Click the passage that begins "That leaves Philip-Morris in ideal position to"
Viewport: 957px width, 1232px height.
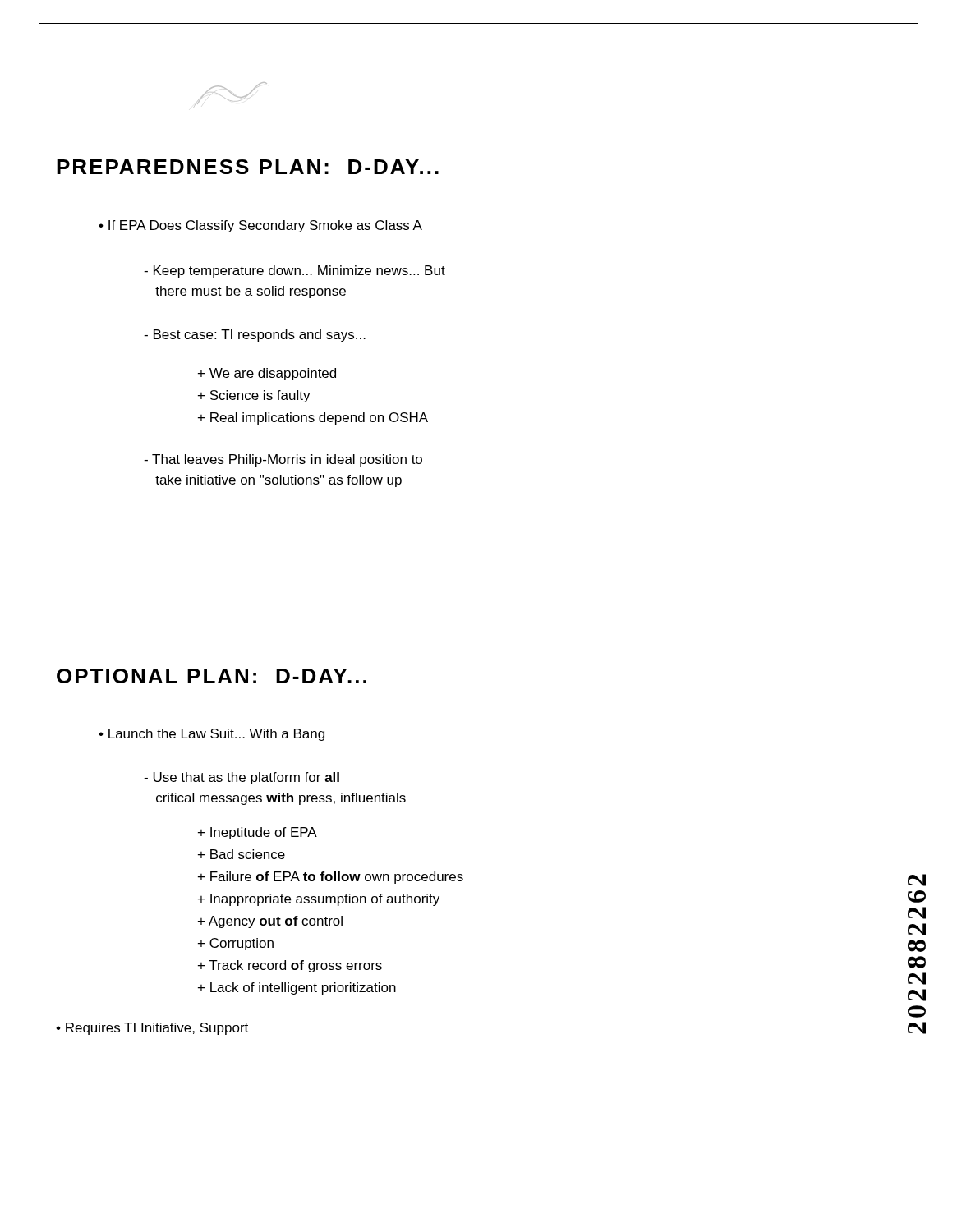[x=283, y=470]
